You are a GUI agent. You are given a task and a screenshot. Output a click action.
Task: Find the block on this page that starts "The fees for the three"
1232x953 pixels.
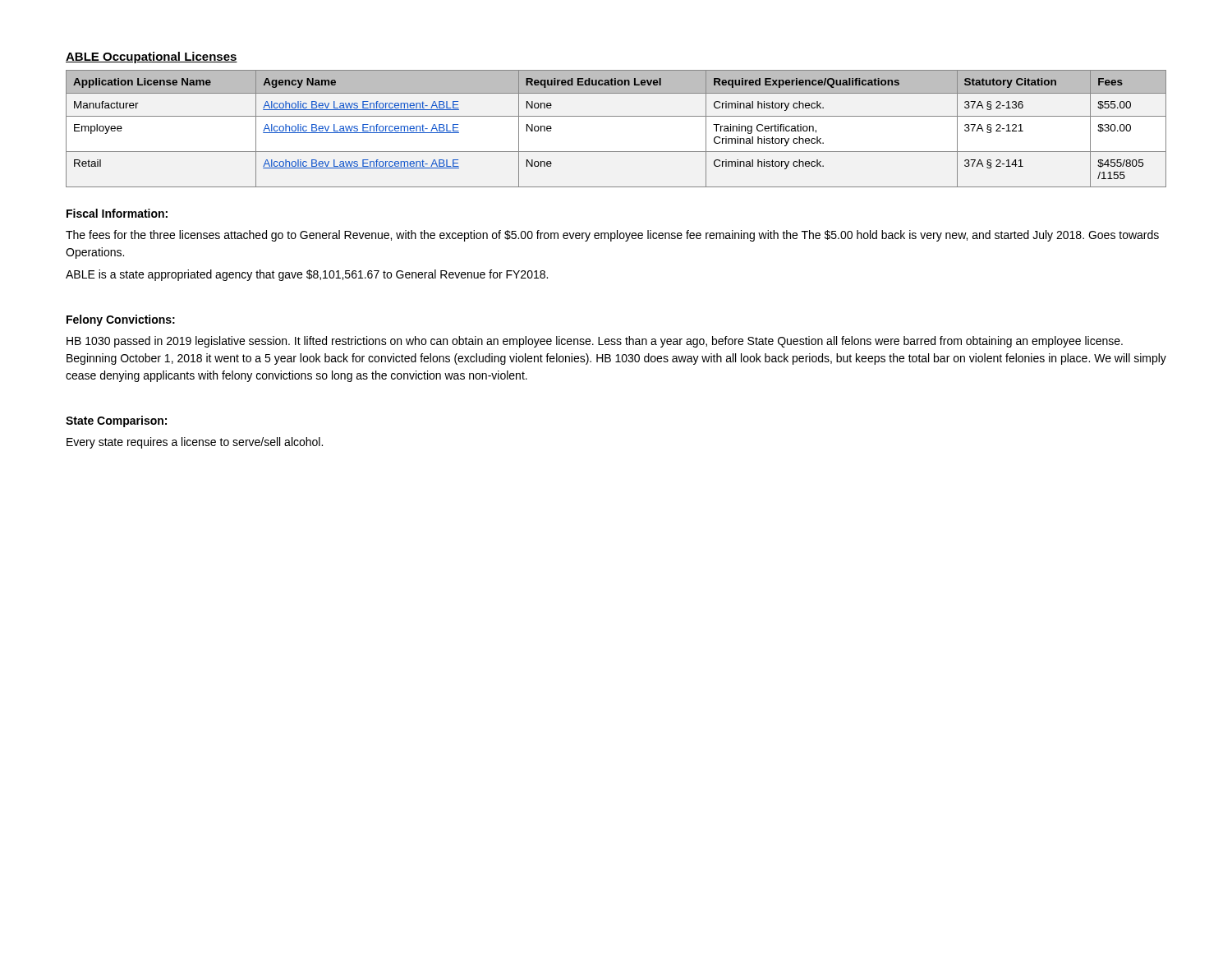click(x=612, y=244)
